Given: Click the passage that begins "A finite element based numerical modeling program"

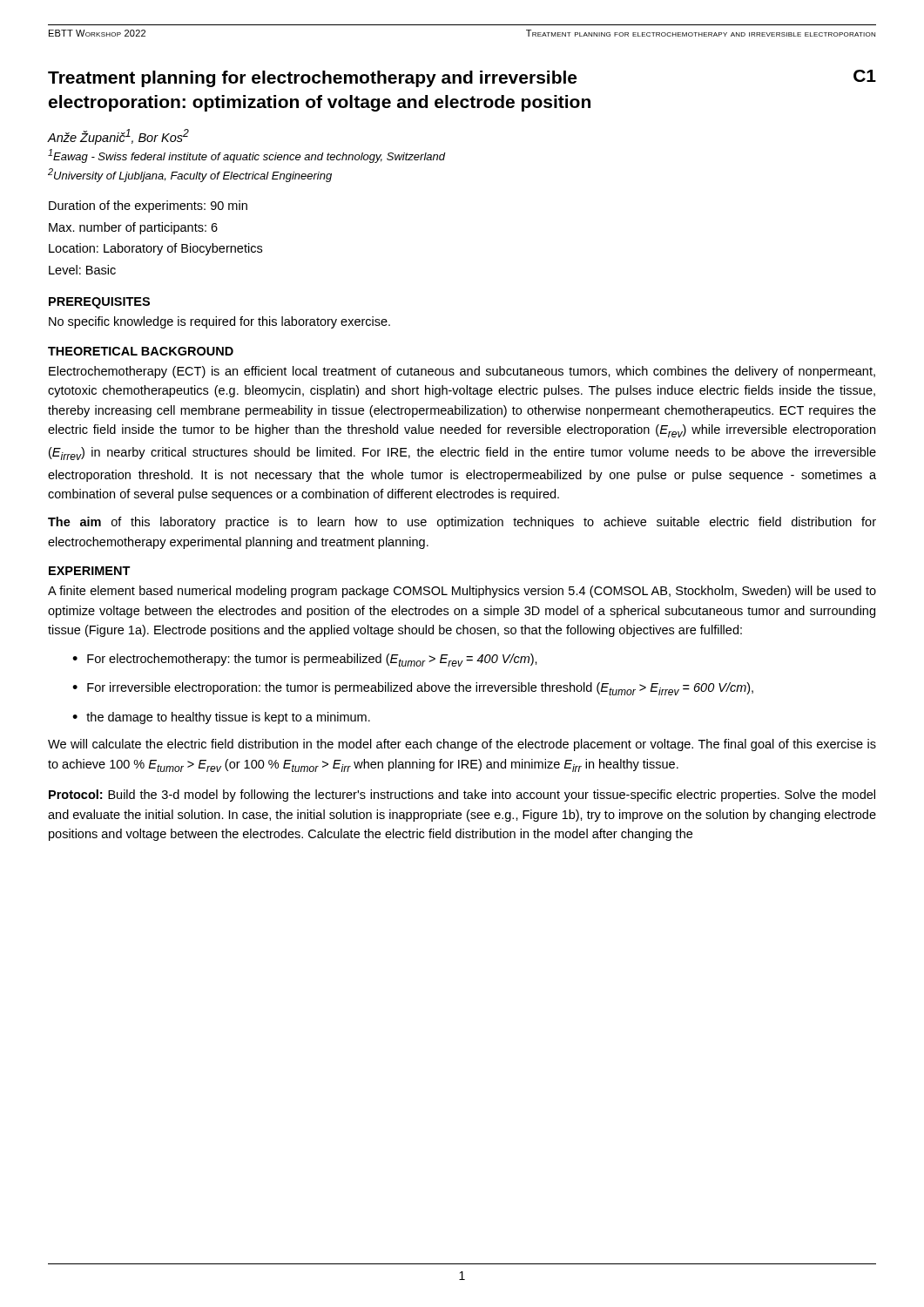Looking at the screenshot, I should tap(462, 611).
